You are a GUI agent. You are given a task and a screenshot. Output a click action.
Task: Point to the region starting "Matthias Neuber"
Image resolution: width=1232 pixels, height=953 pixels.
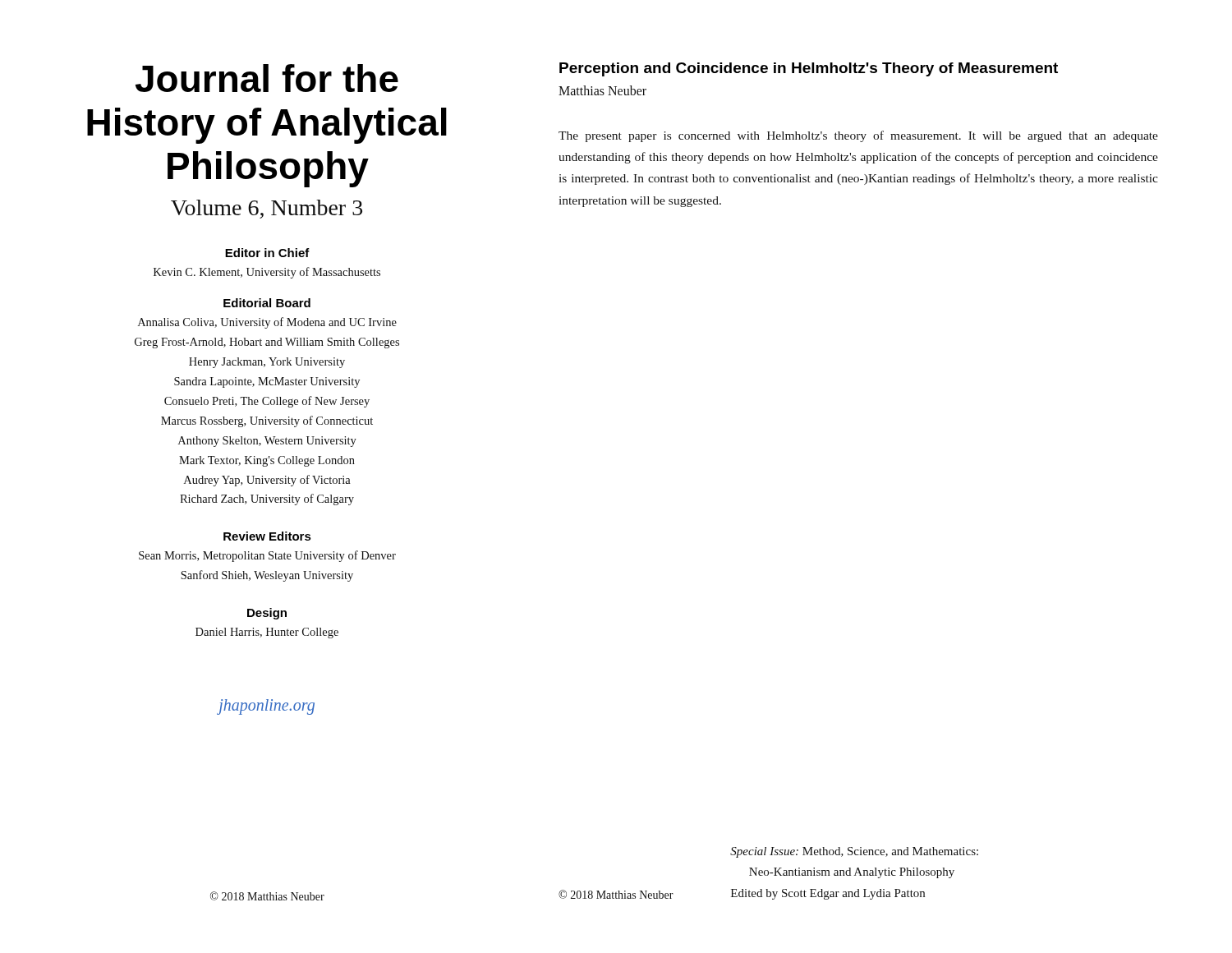pos(602,90)
